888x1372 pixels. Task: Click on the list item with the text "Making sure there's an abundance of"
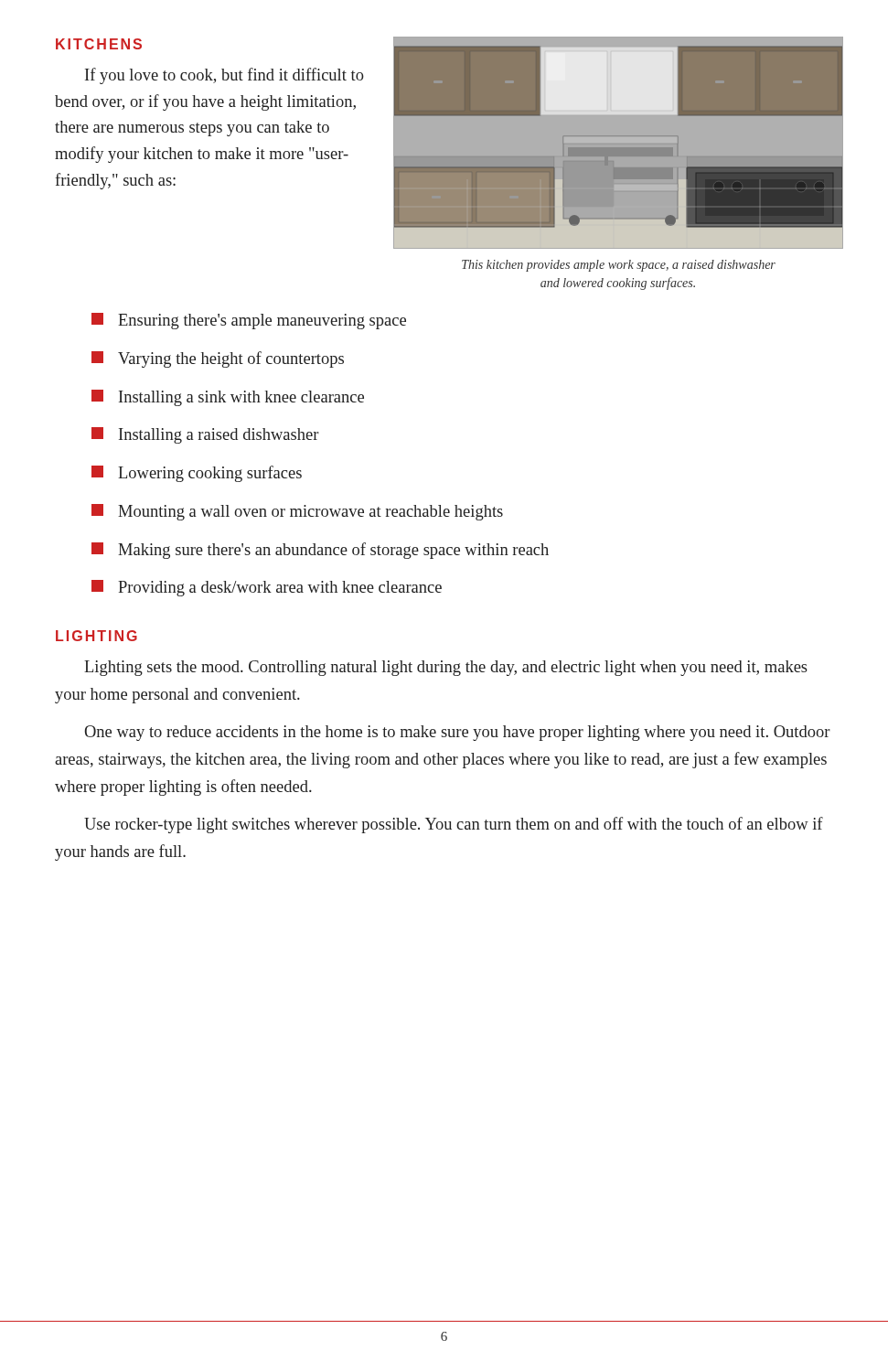tap(320, 550)
